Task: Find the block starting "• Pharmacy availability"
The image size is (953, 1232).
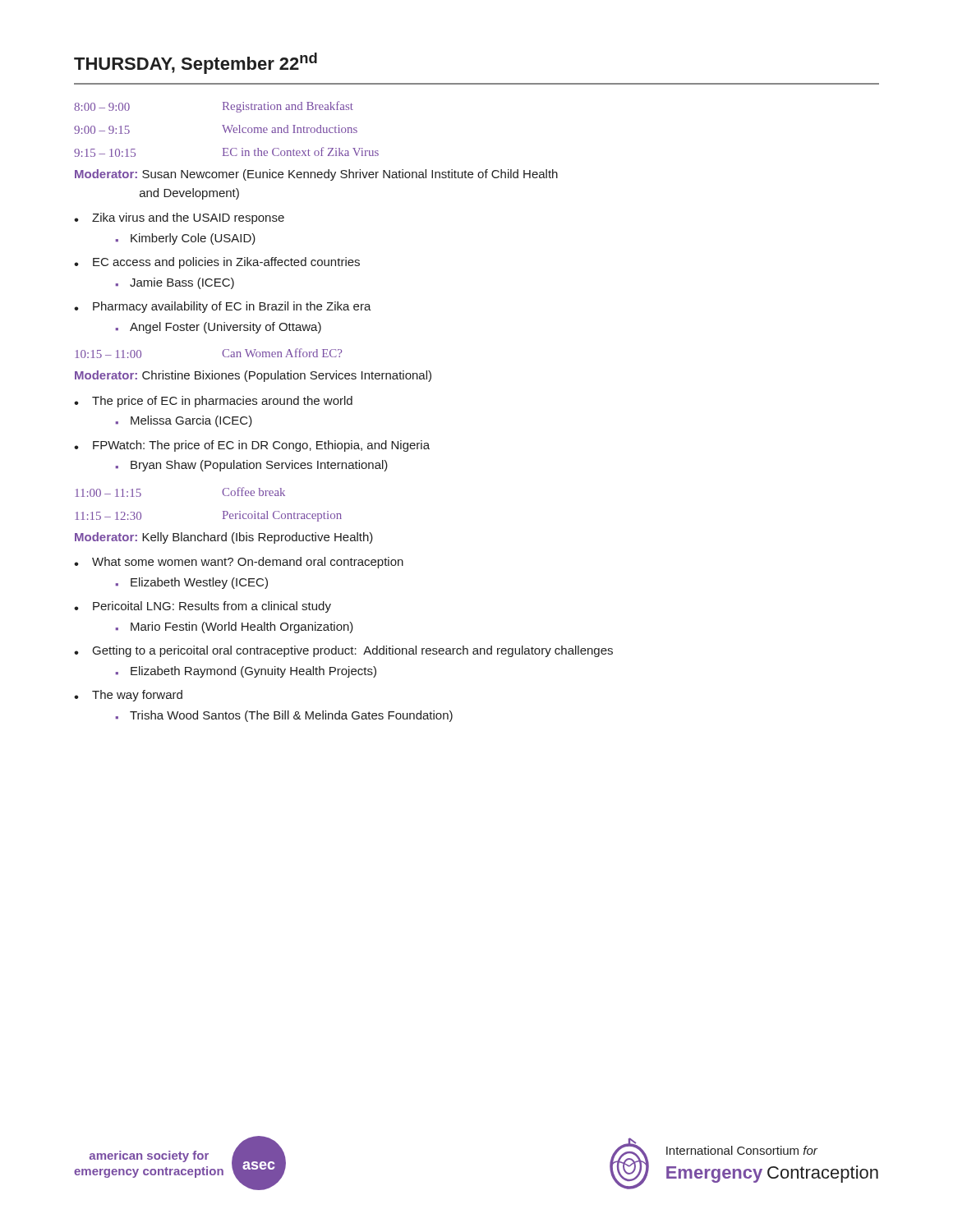Action: [x=223, y=307]
